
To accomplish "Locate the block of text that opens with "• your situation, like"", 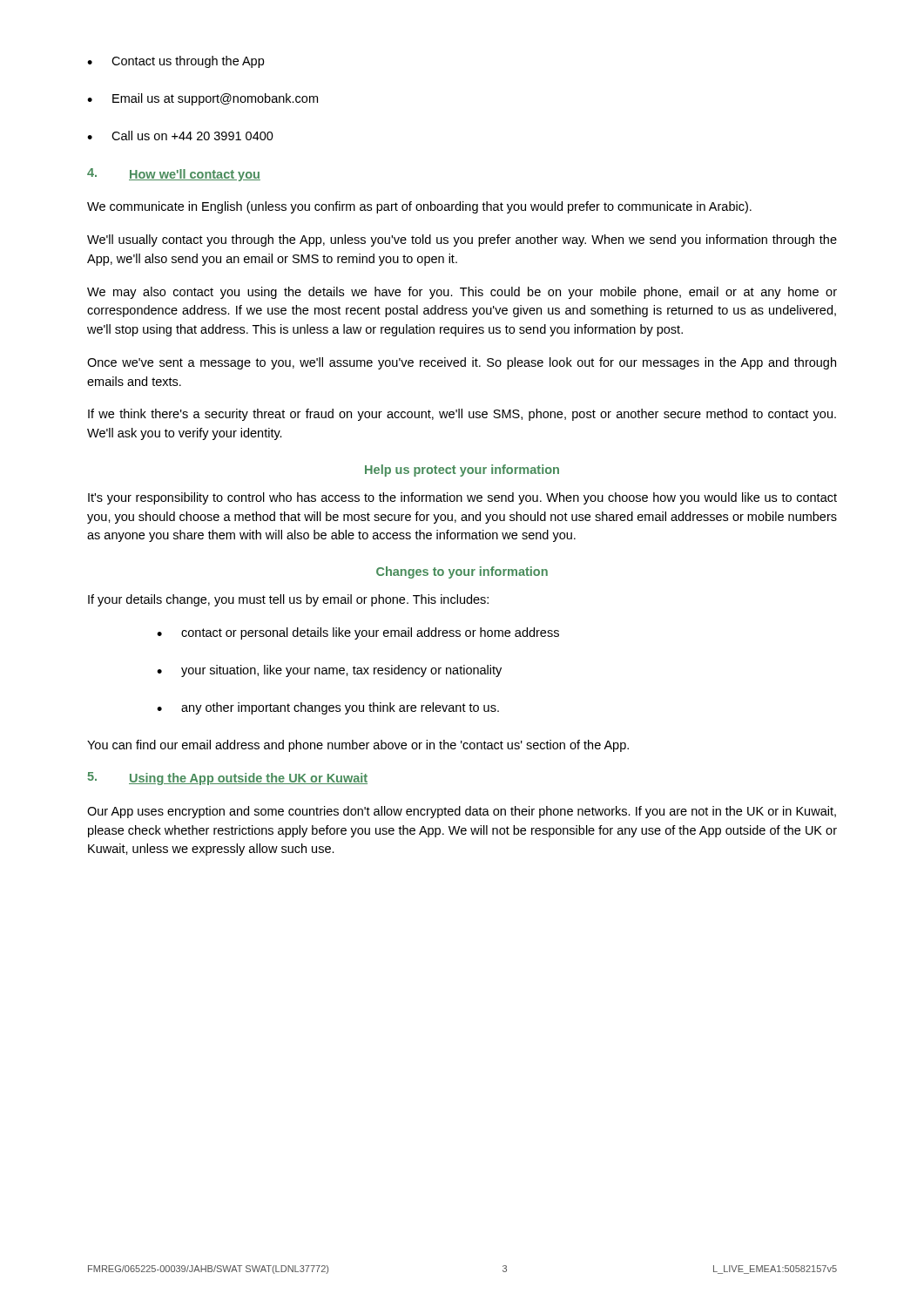I will [x=329, y=672].
